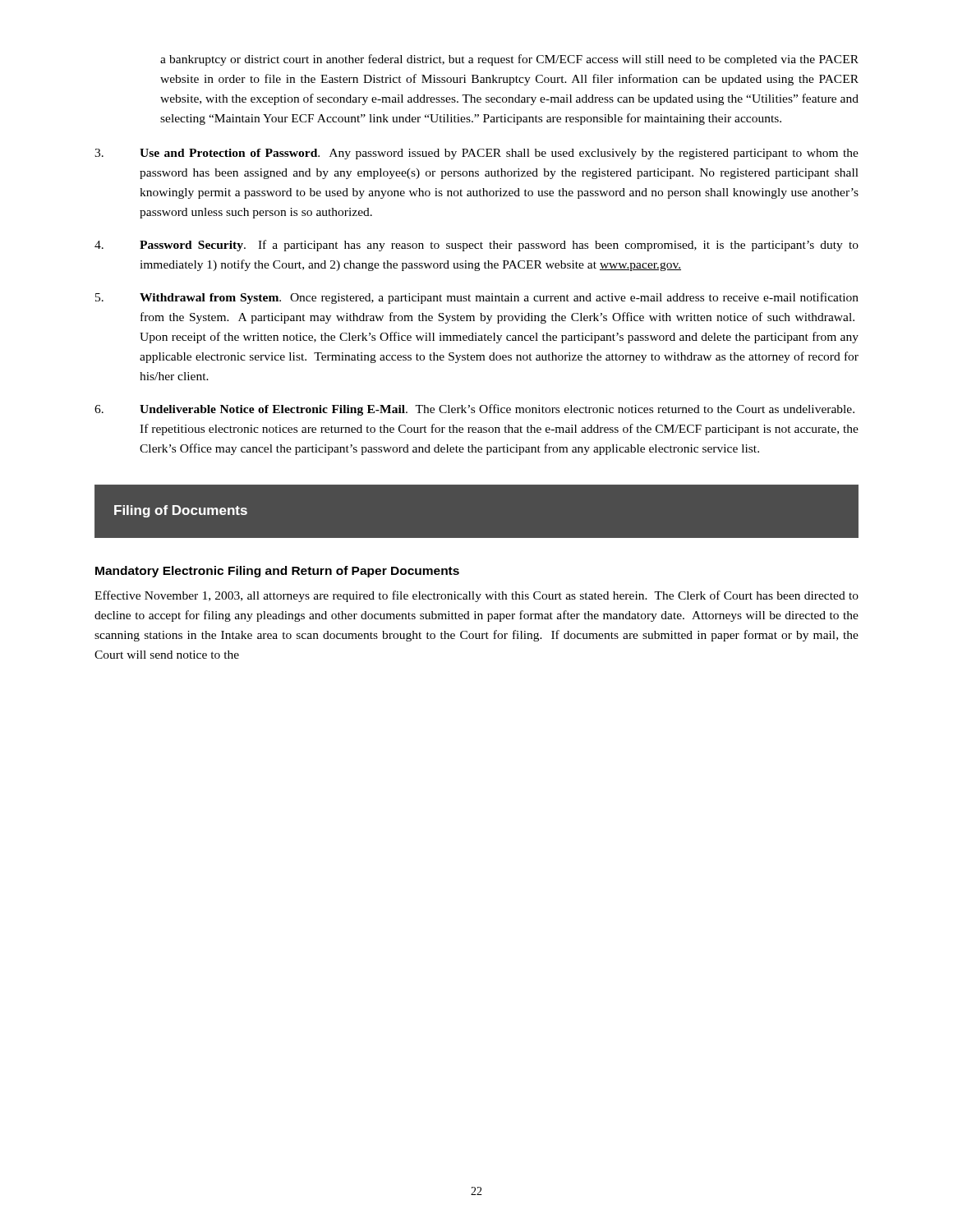This screenshot has width=953, height=1232.
Task: Select the section header that says "Filing of Documents"
Action: 180,511
